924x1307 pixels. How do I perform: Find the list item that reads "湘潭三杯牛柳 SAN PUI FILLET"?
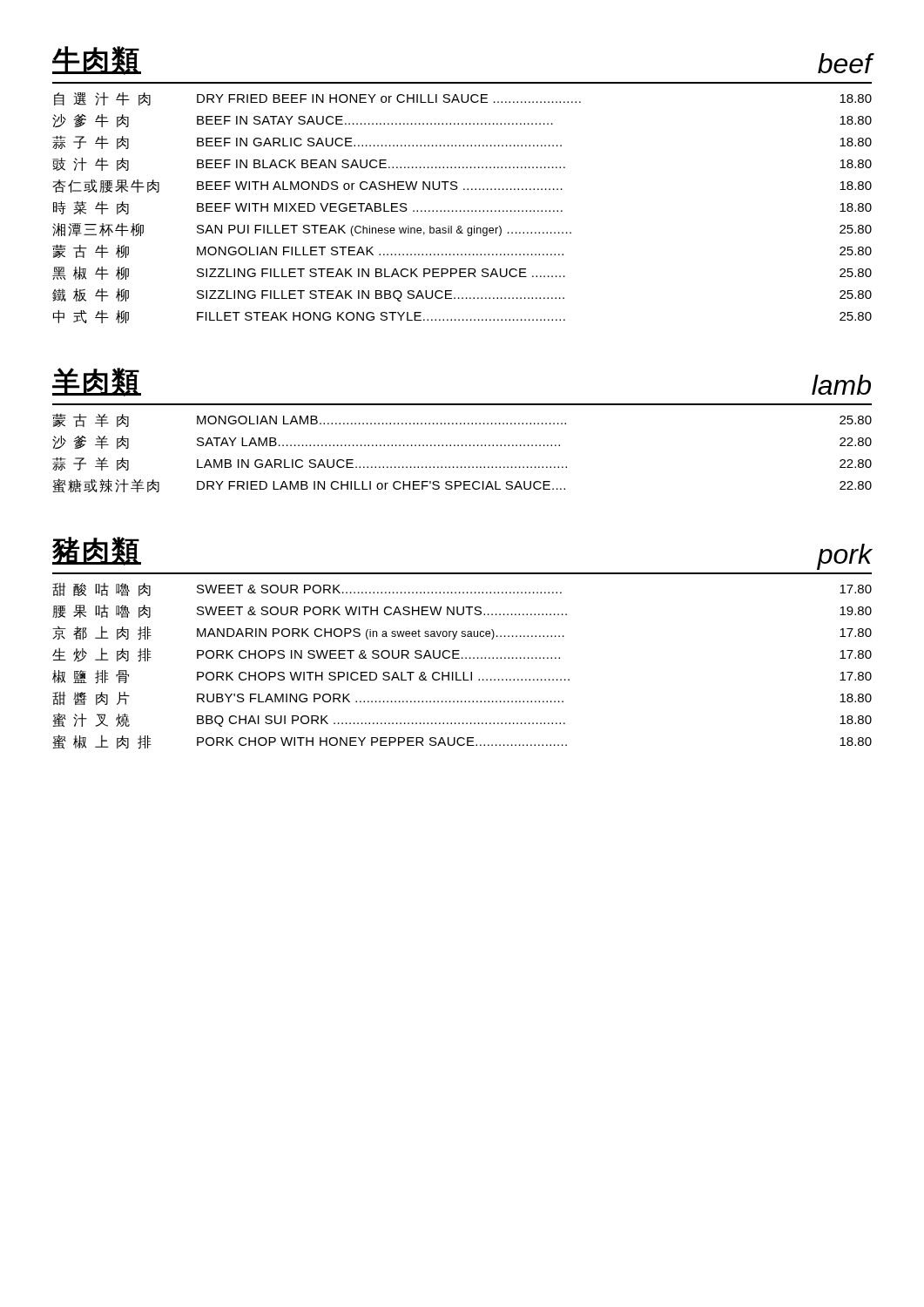point(462,230)
